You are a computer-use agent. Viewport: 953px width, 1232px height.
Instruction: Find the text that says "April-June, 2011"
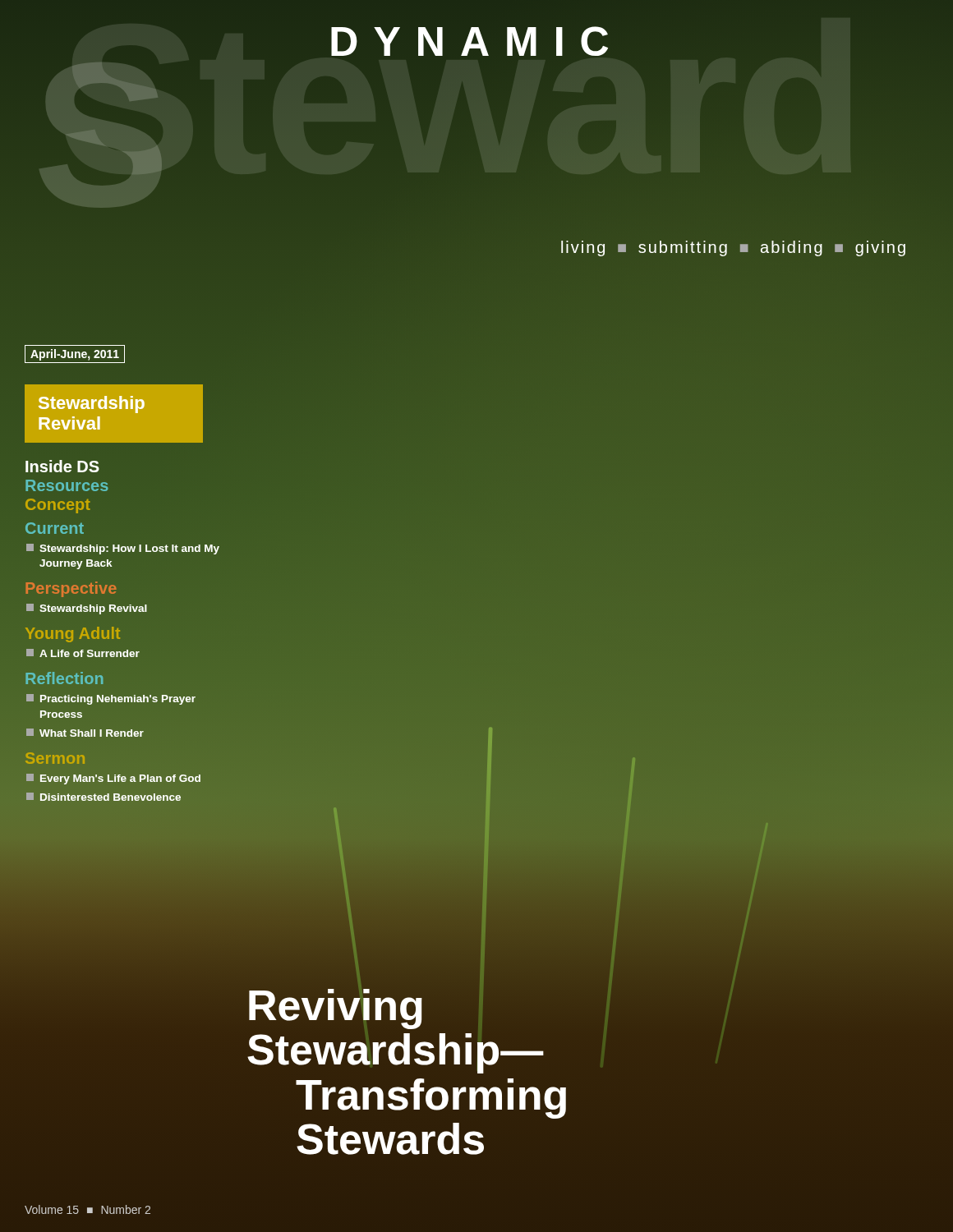[x=75, y=354]
